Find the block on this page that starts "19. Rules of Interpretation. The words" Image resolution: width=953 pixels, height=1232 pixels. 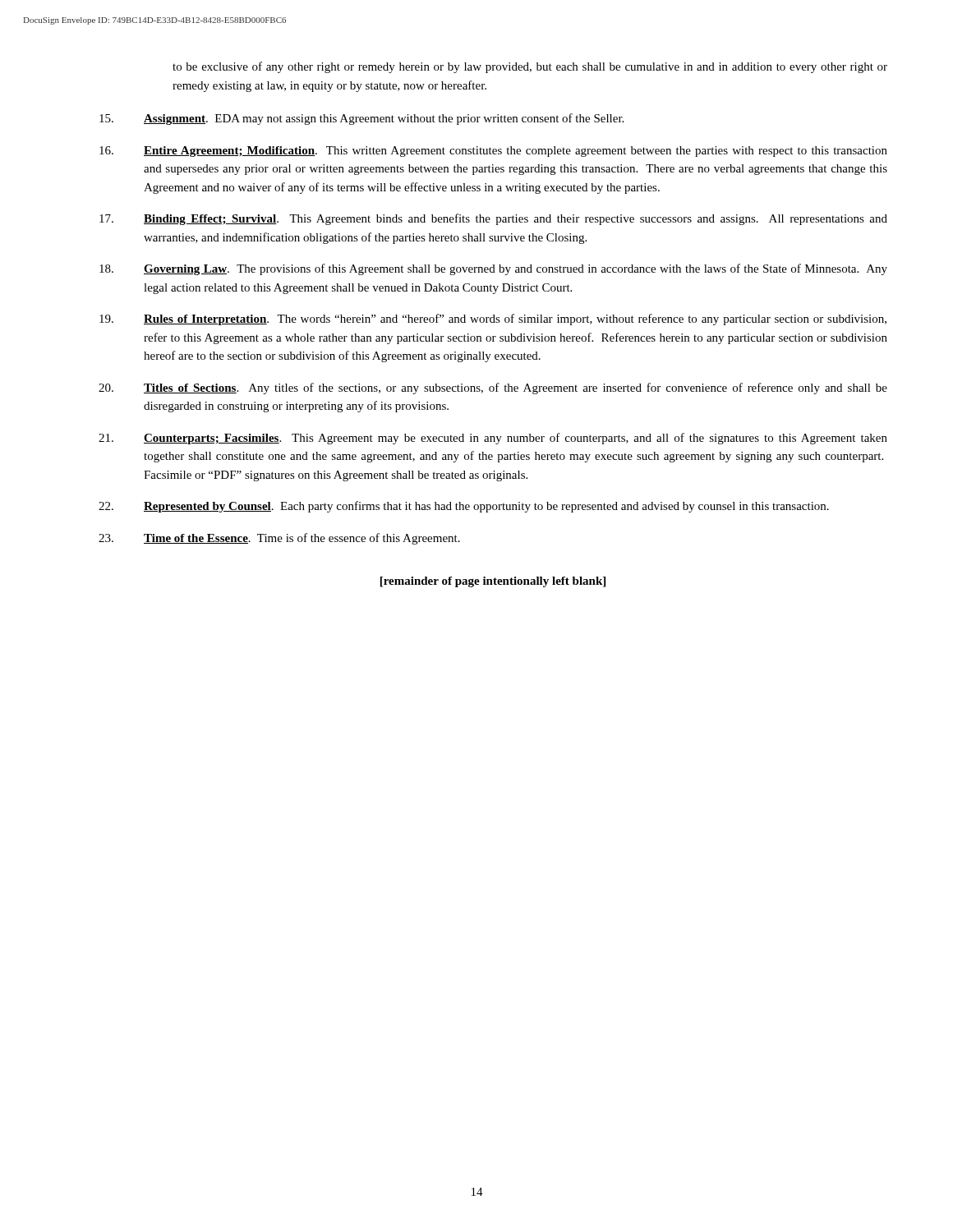pyautogui.click(x=493, y=337)
